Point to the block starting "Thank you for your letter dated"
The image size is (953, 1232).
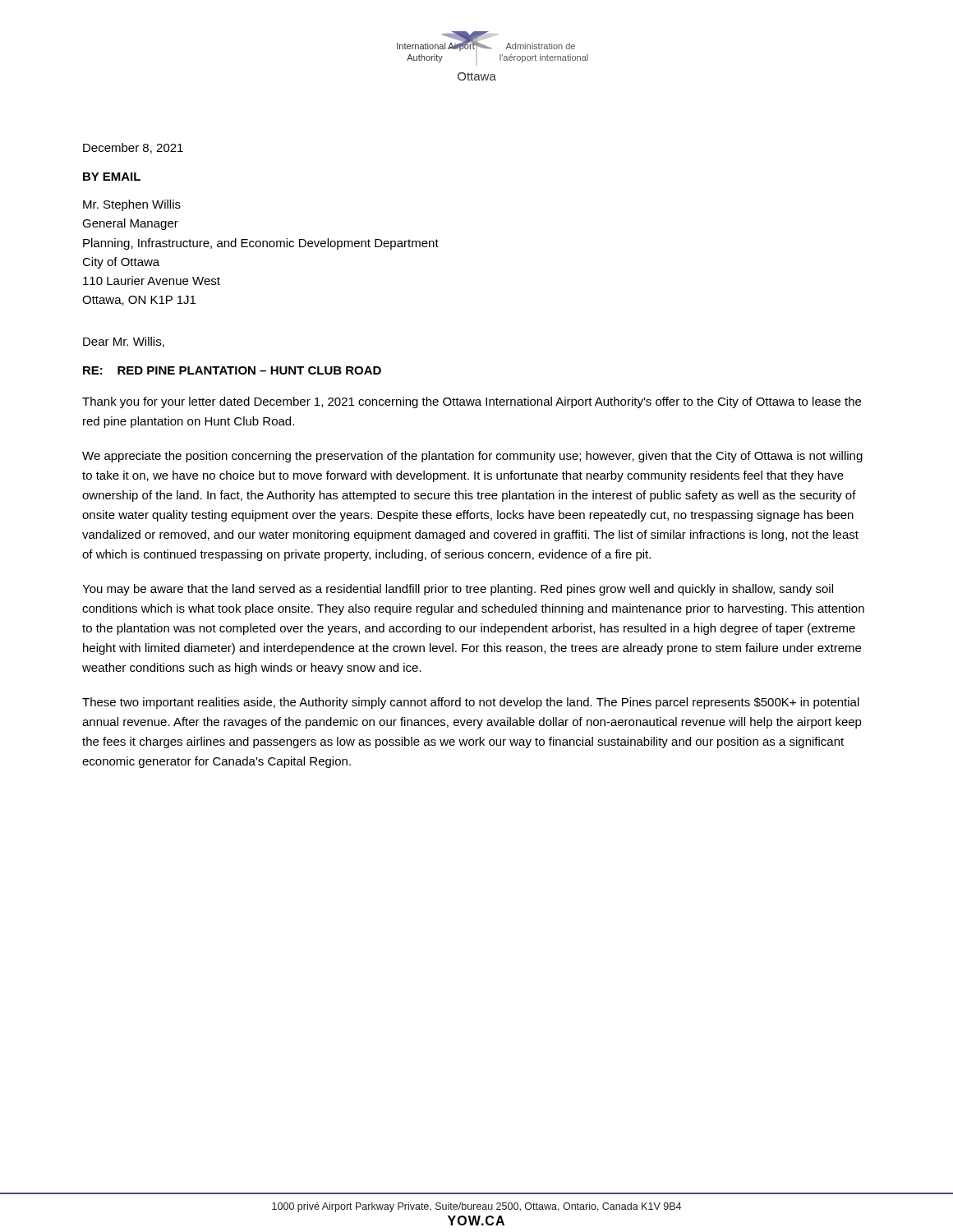(x=472, y=411)
